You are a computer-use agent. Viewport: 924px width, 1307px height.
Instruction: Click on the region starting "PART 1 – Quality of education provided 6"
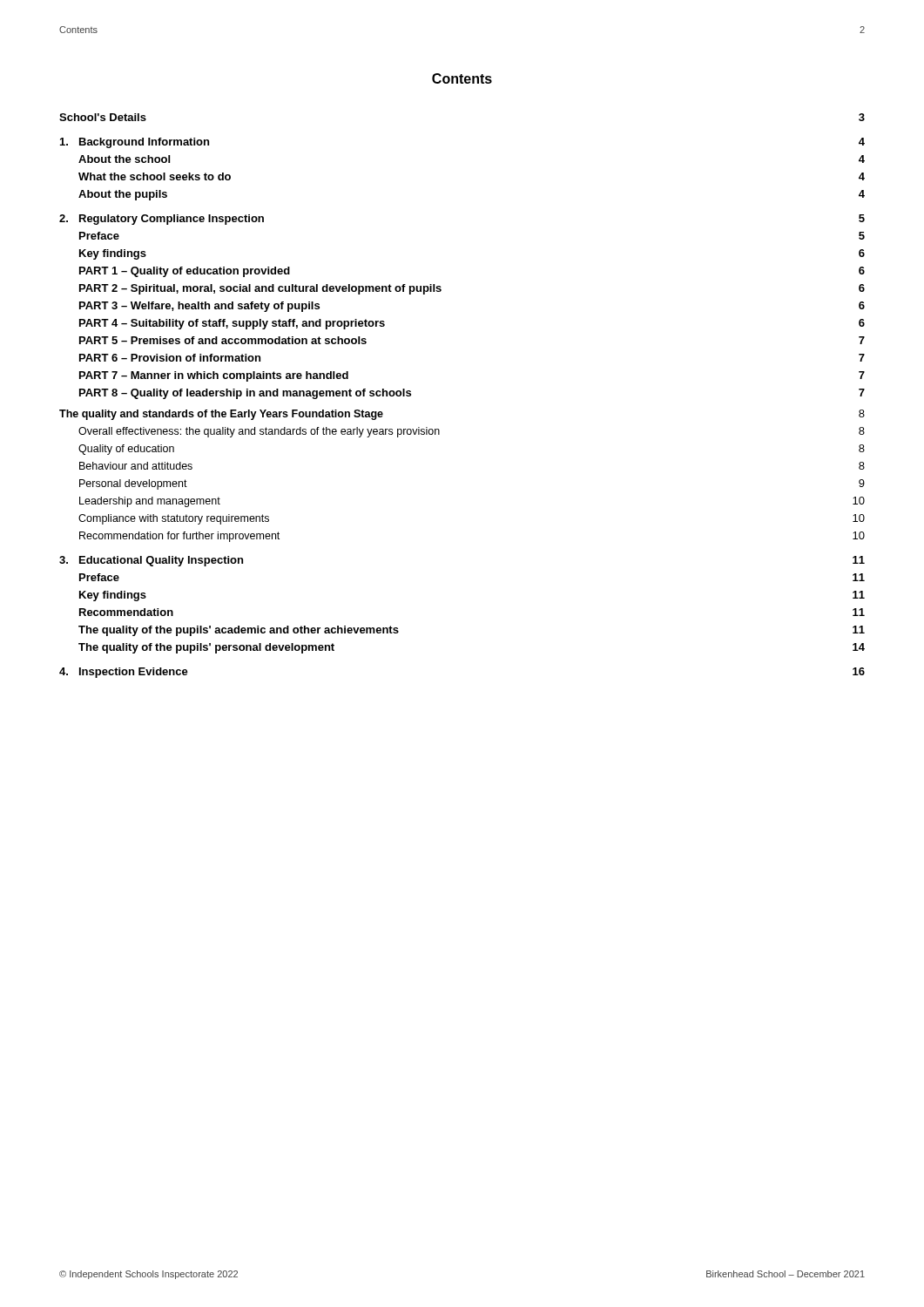[x=189, y=271]
